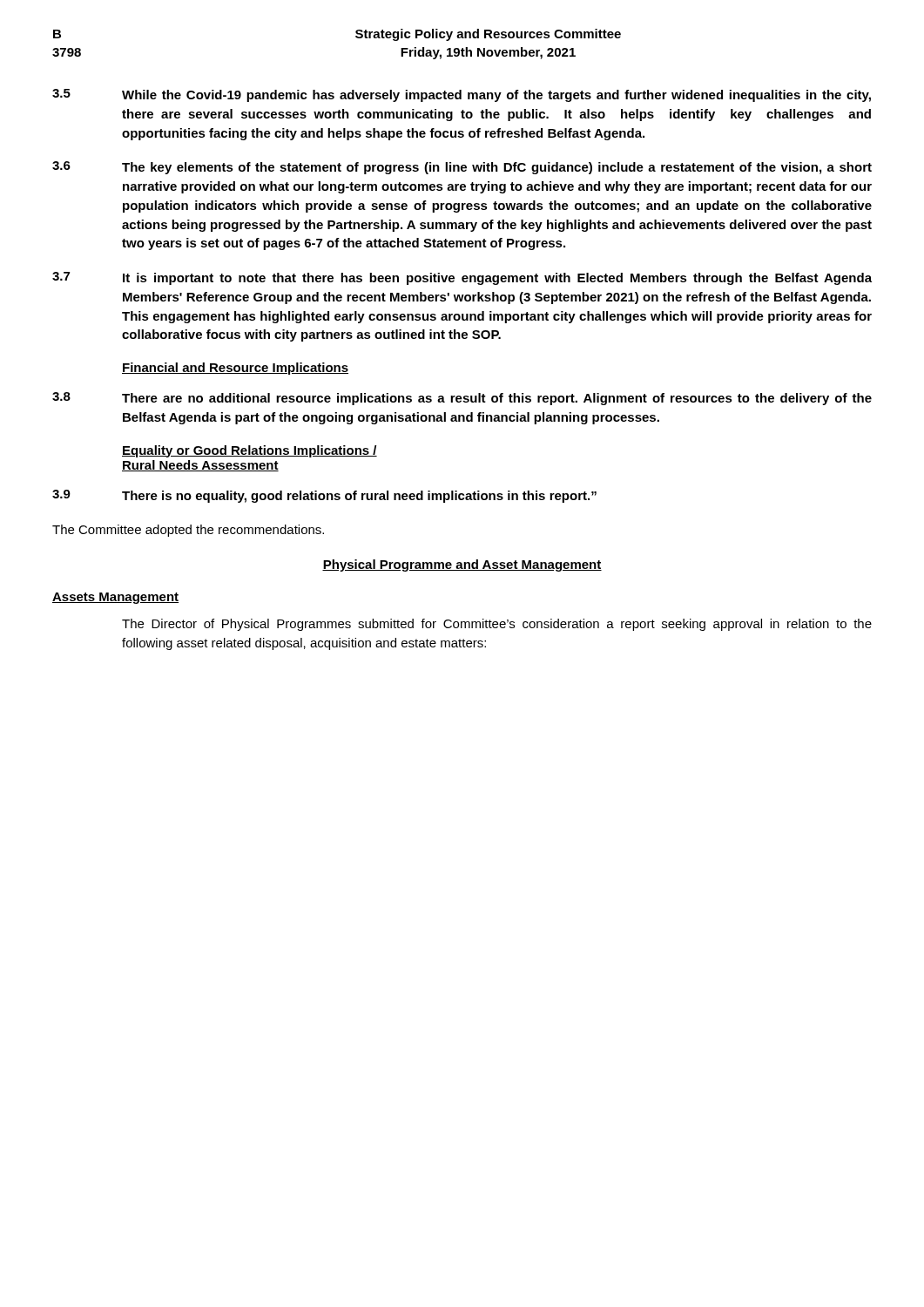Point to the text starting "Equality or Good"
Screen dimensions: 1307x924
click(x=250, y=451)
